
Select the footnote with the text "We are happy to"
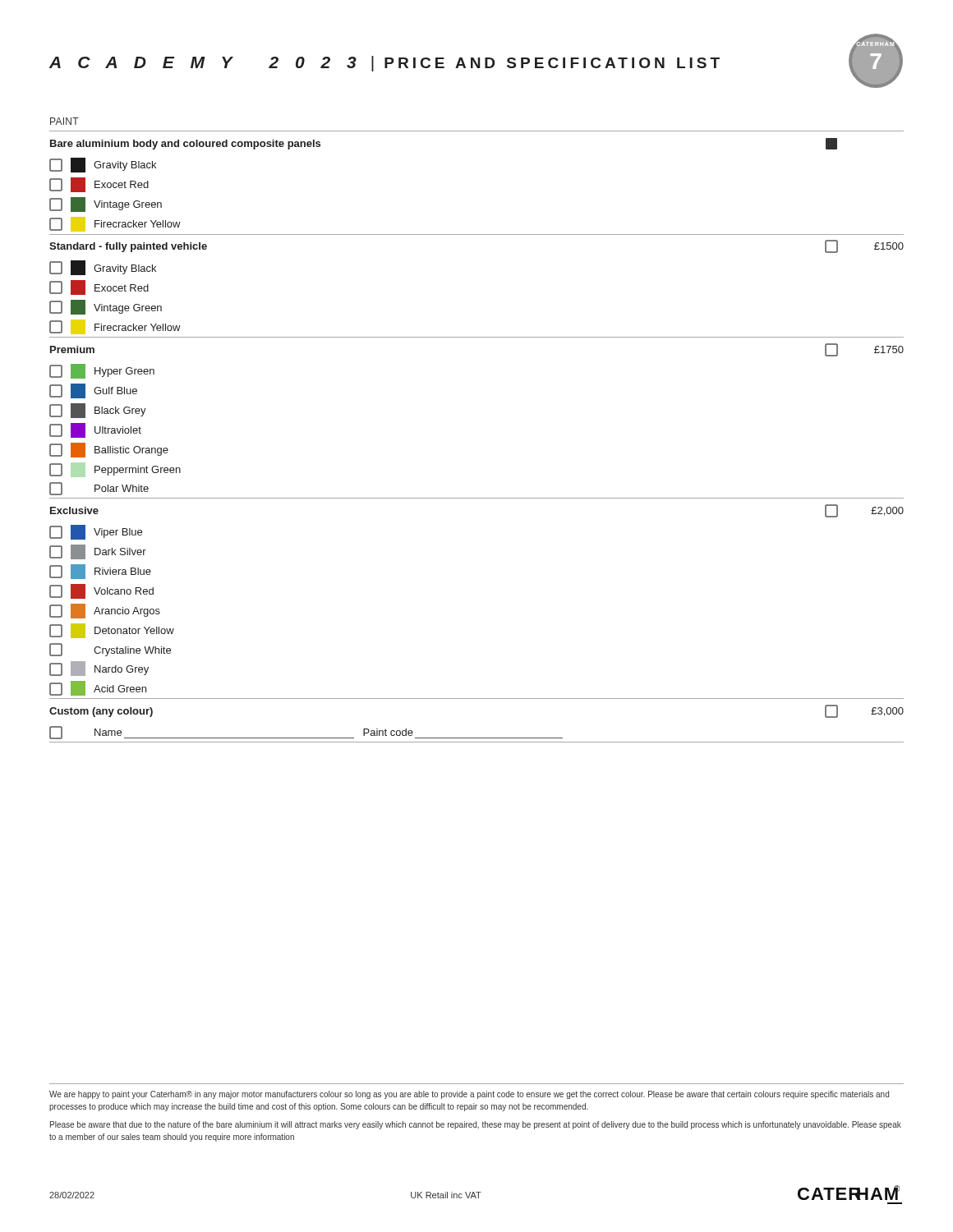pyautogui.click(x=469, y=1100)
